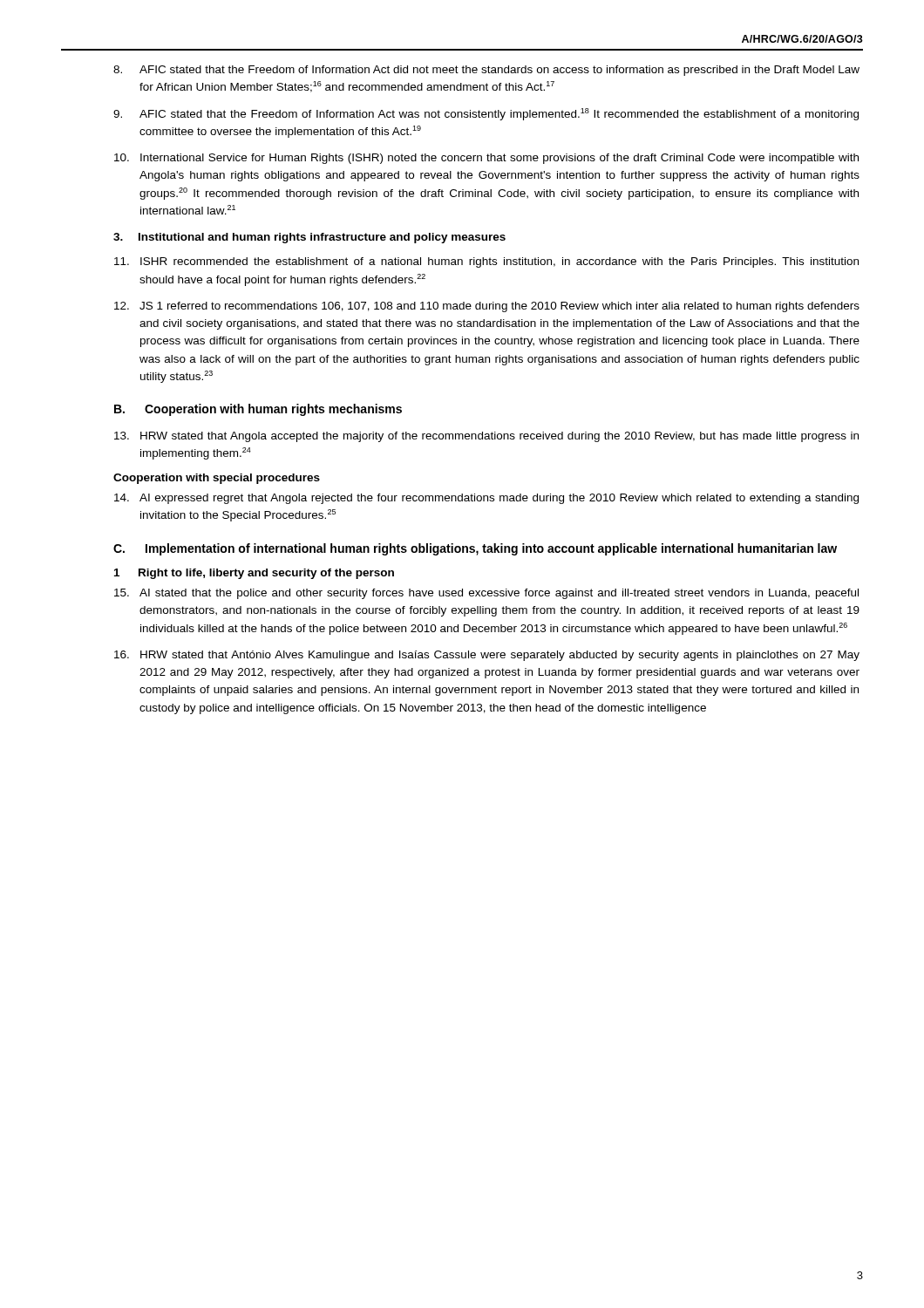Viewport: 924px width, 1308px height.
Task: Click on the text block that says "JS 1 referred to recommendations"
Action: click(x=486, y=341)
